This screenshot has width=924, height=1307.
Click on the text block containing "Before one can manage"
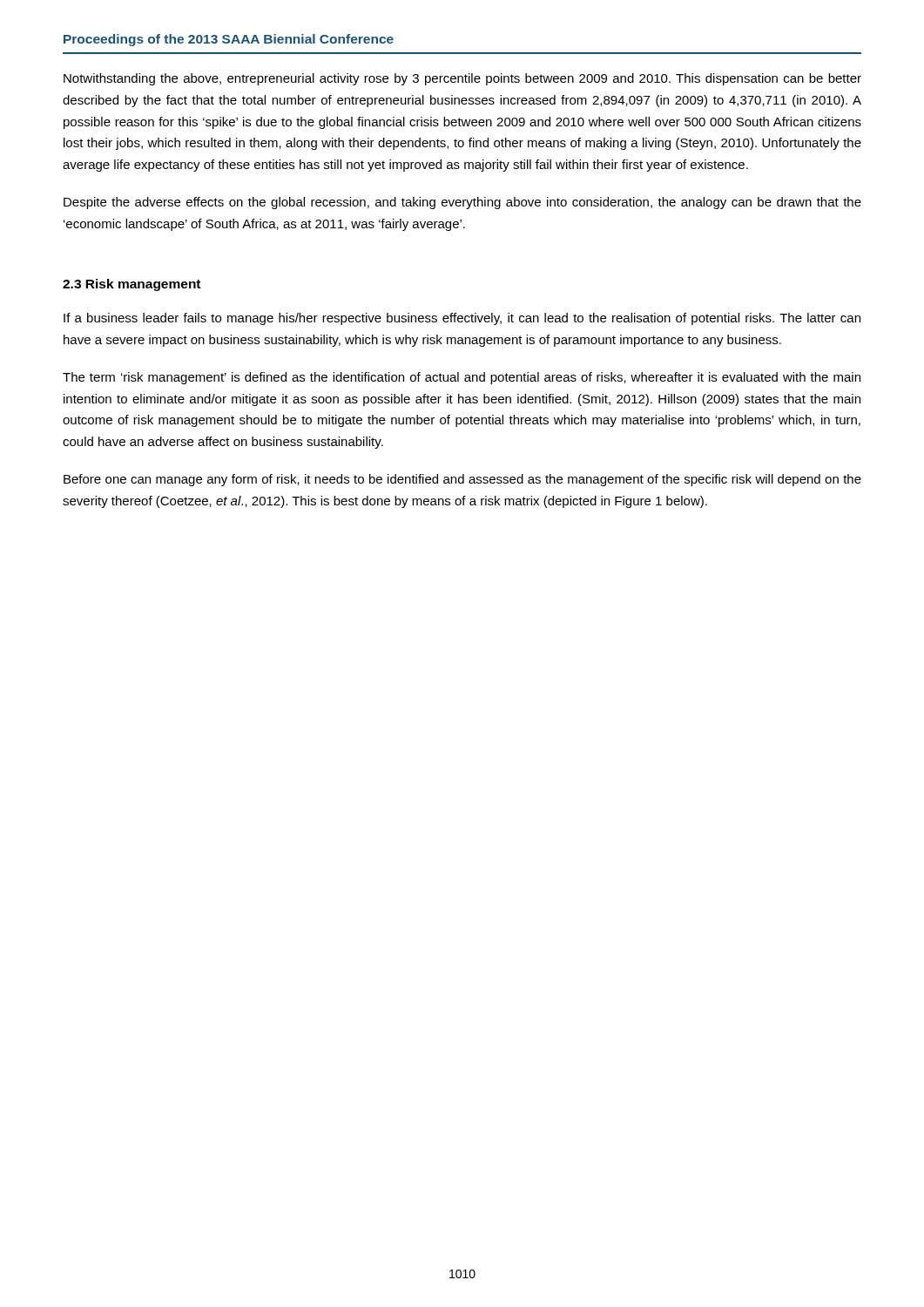pos(462,489)
